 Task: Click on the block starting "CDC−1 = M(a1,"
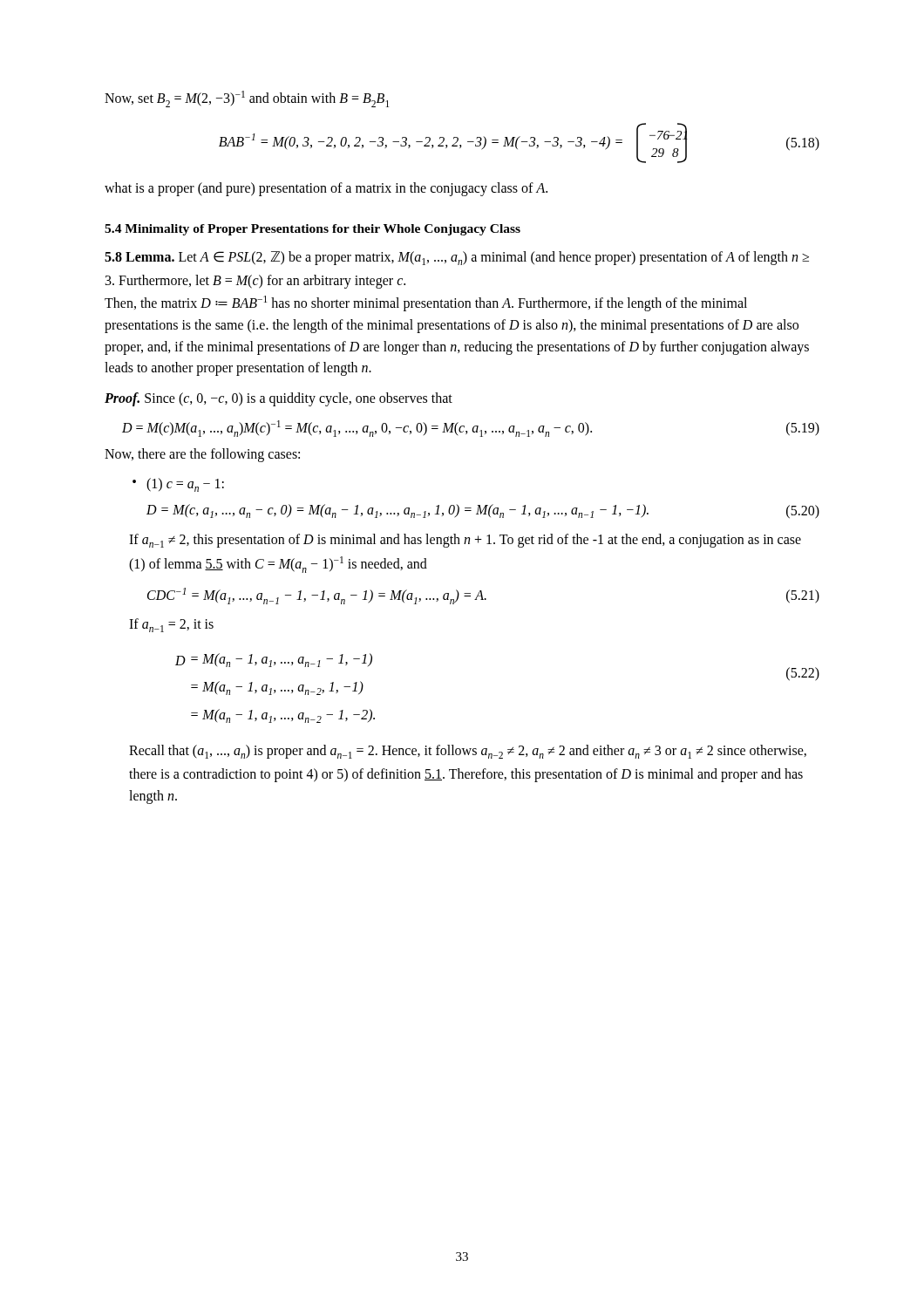[x=483, y=596]
